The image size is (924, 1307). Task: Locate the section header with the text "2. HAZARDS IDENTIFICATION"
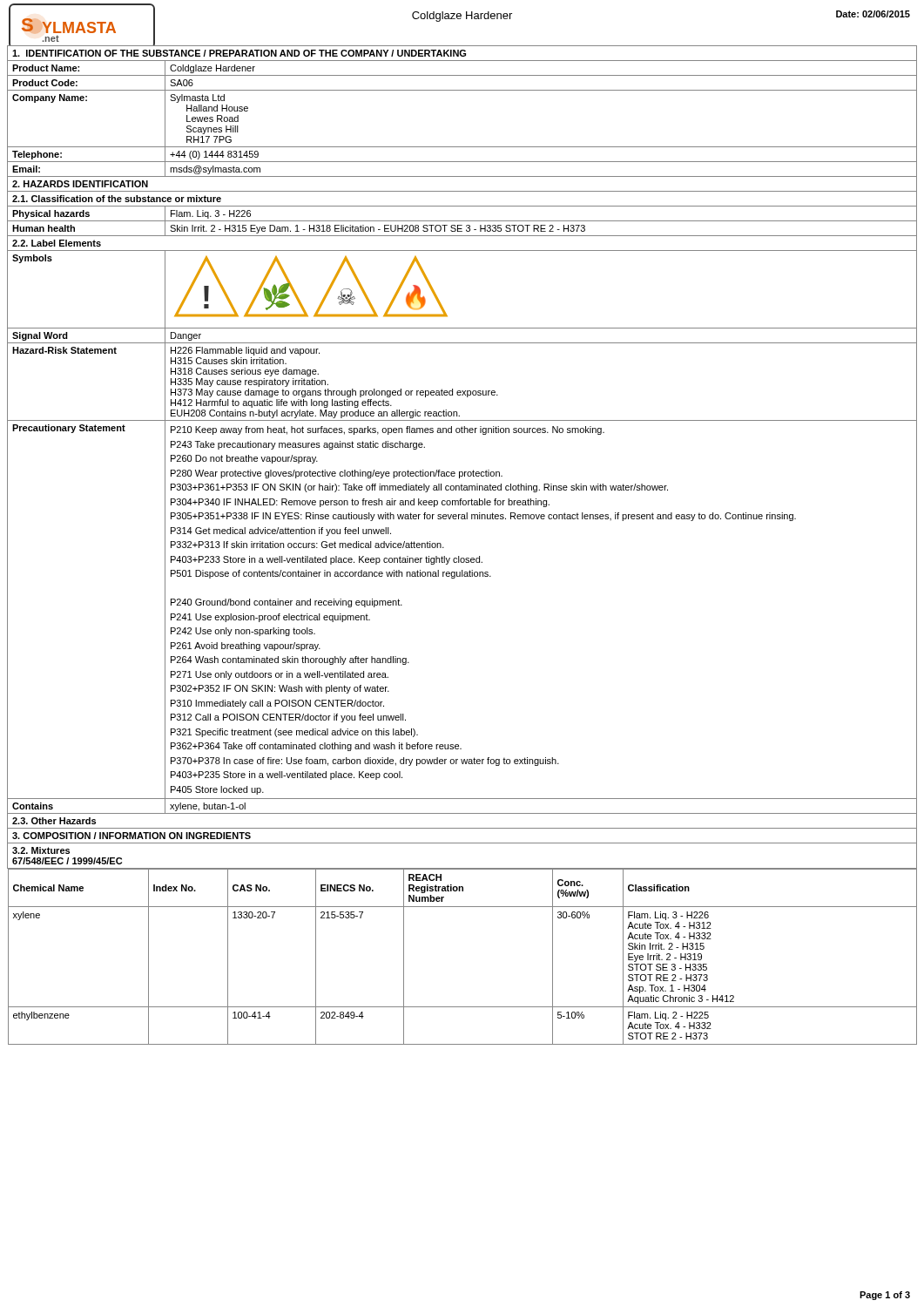pyautogui.click(x=80, y=184)
